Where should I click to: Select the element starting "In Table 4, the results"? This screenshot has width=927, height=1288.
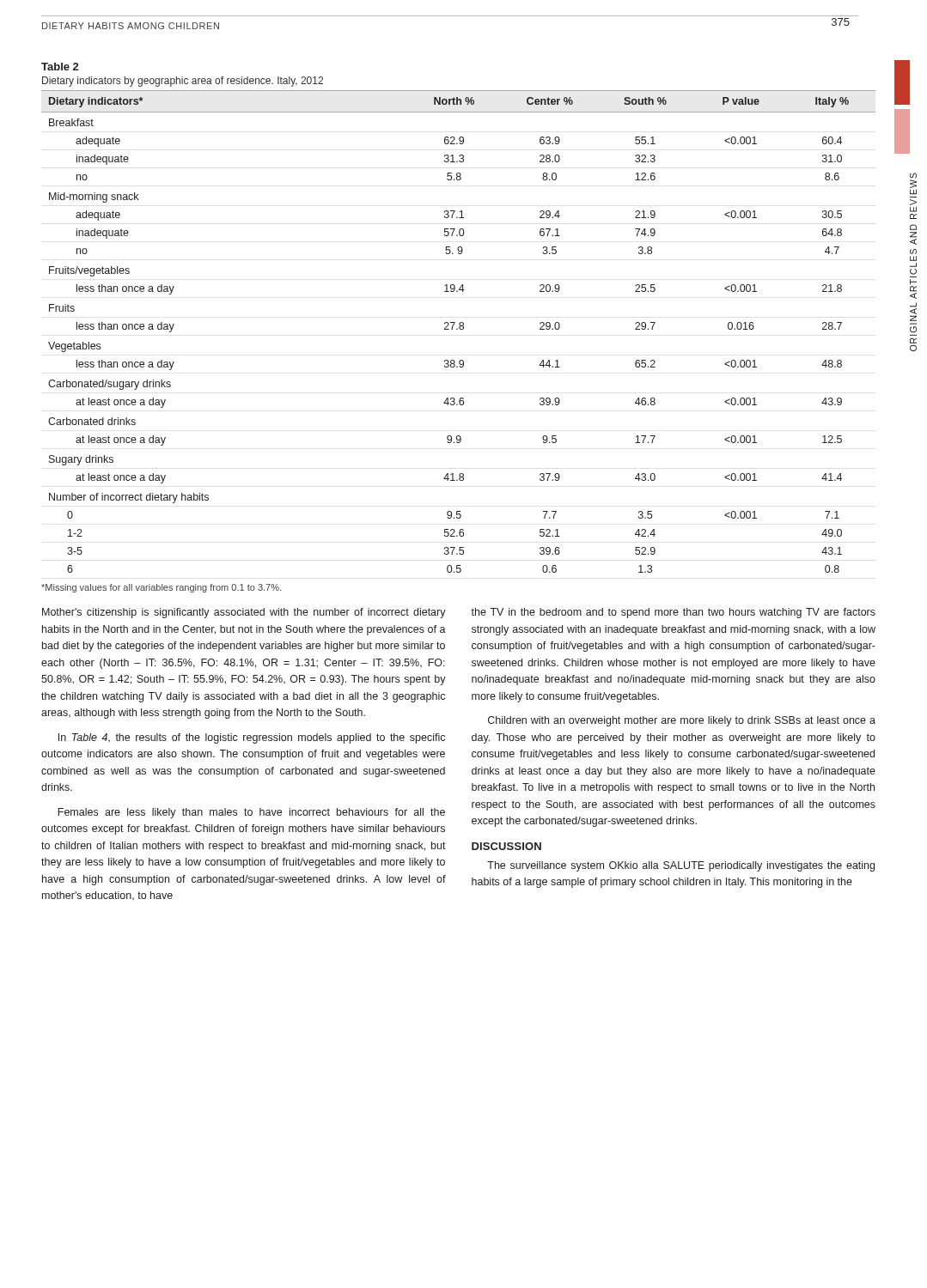(243, 763)
